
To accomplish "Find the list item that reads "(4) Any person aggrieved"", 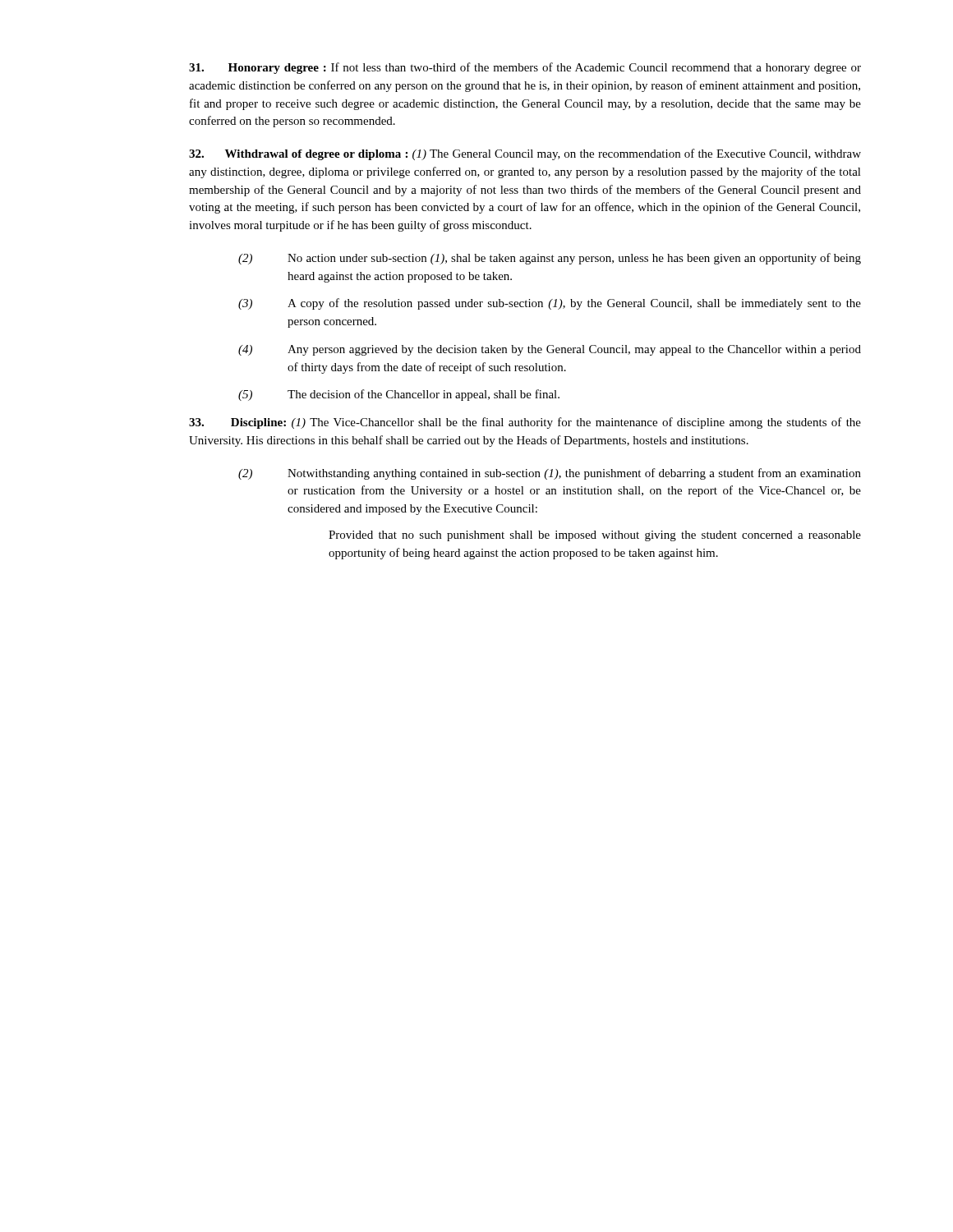I will (550, 359).
